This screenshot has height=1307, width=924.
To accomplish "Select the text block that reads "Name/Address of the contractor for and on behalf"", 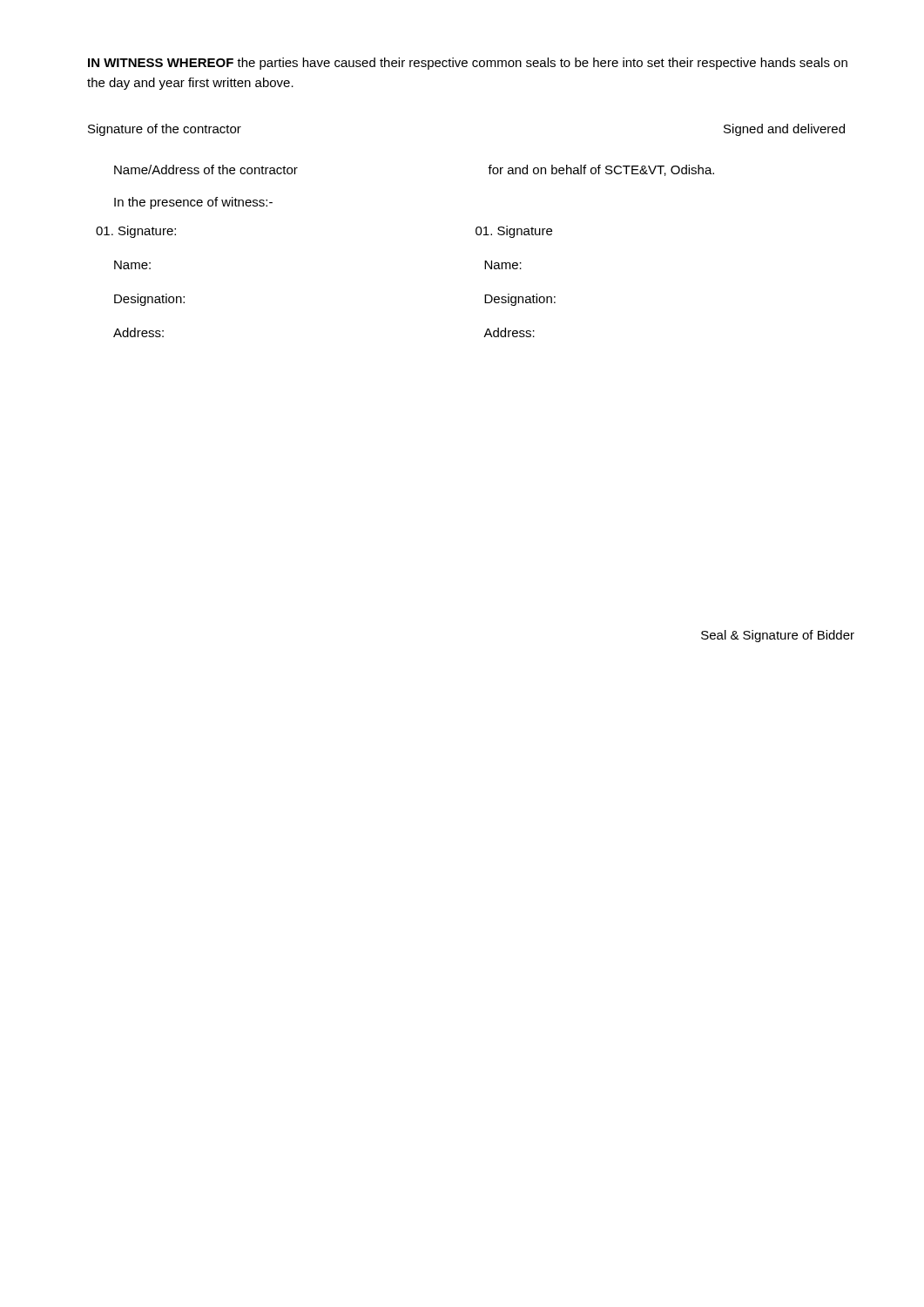I will point(205,170).
